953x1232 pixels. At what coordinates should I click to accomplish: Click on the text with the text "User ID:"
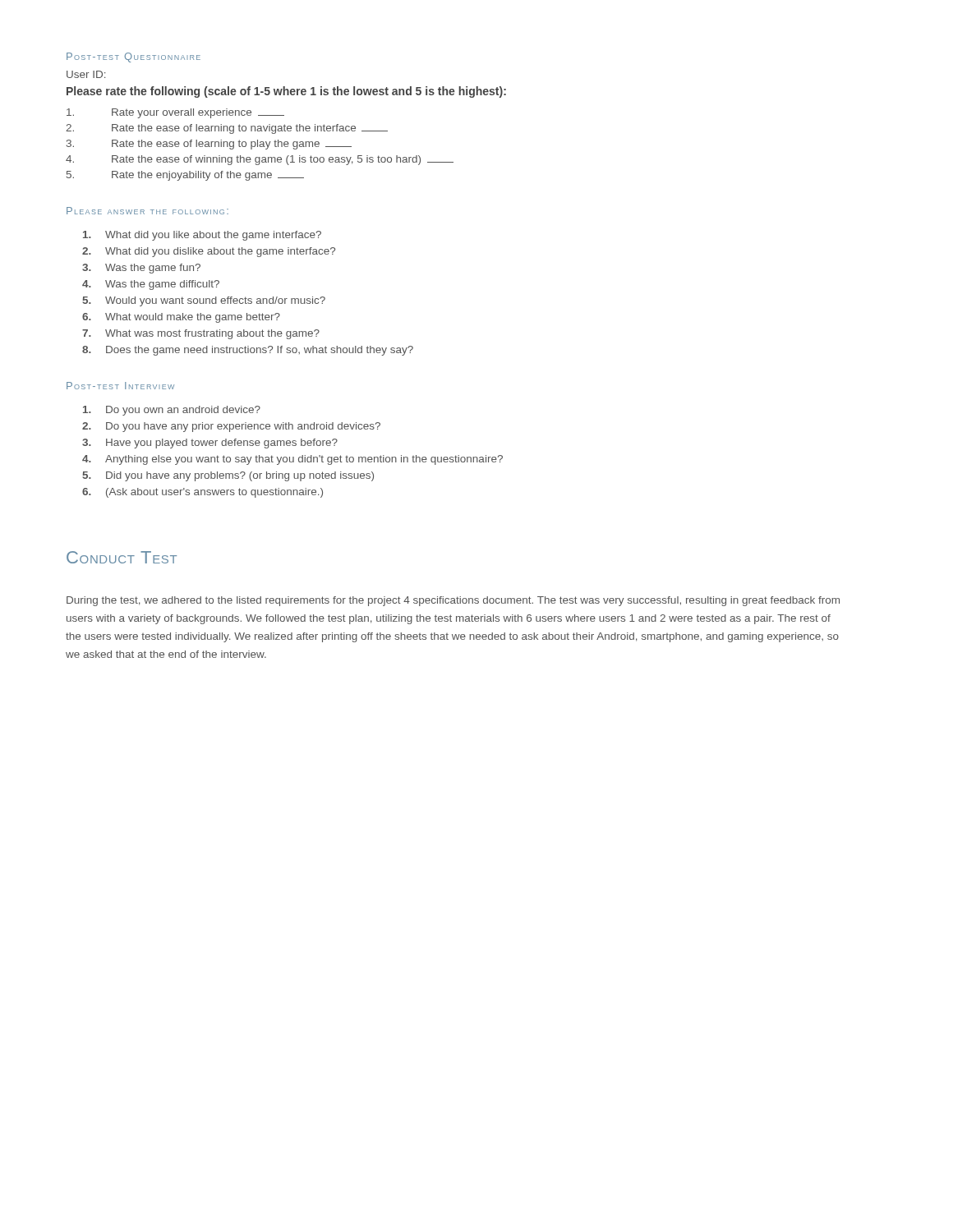[86, 74]
